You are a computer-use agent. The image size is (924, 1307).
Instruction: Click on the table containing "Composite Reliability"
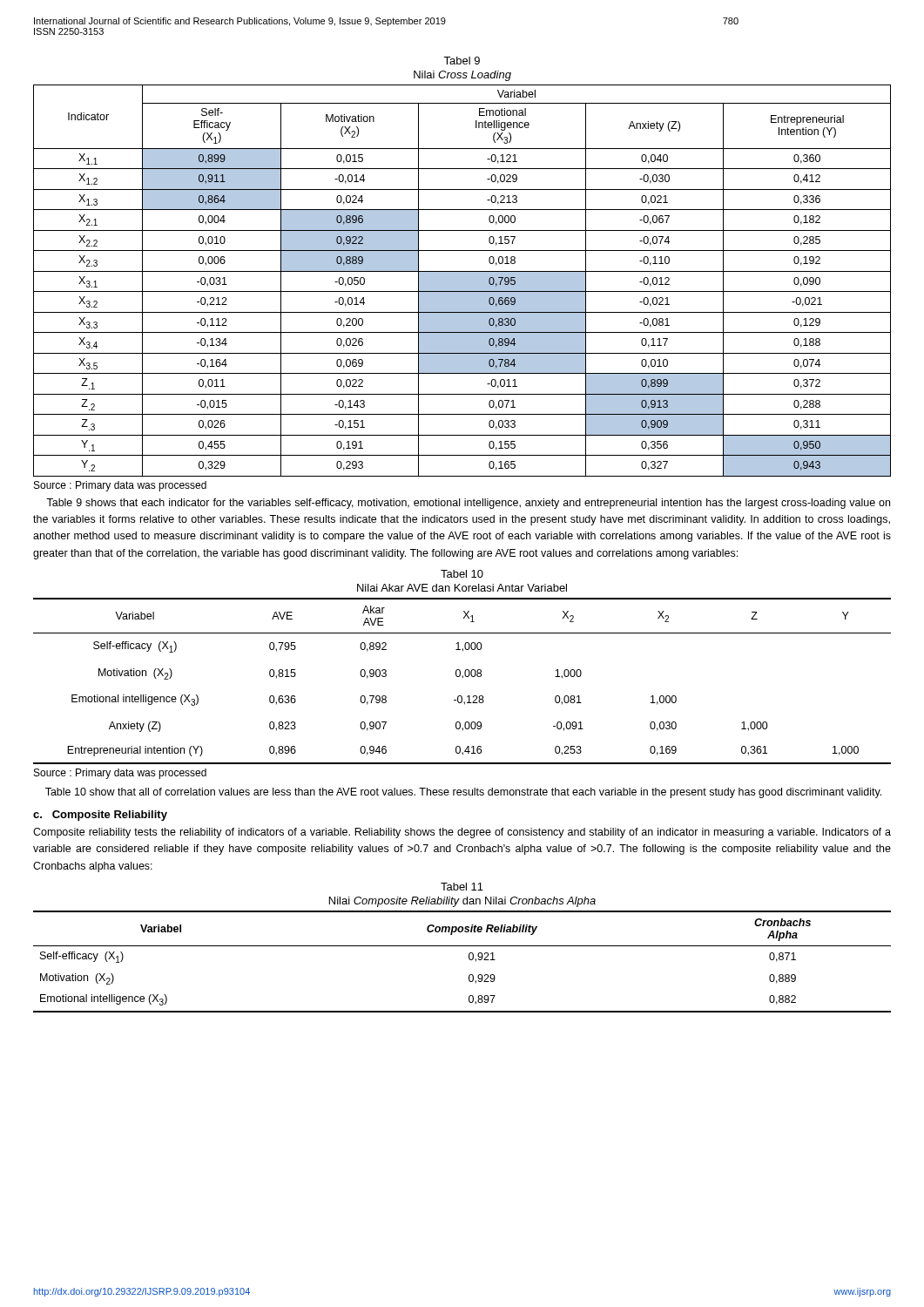(462, 961)
